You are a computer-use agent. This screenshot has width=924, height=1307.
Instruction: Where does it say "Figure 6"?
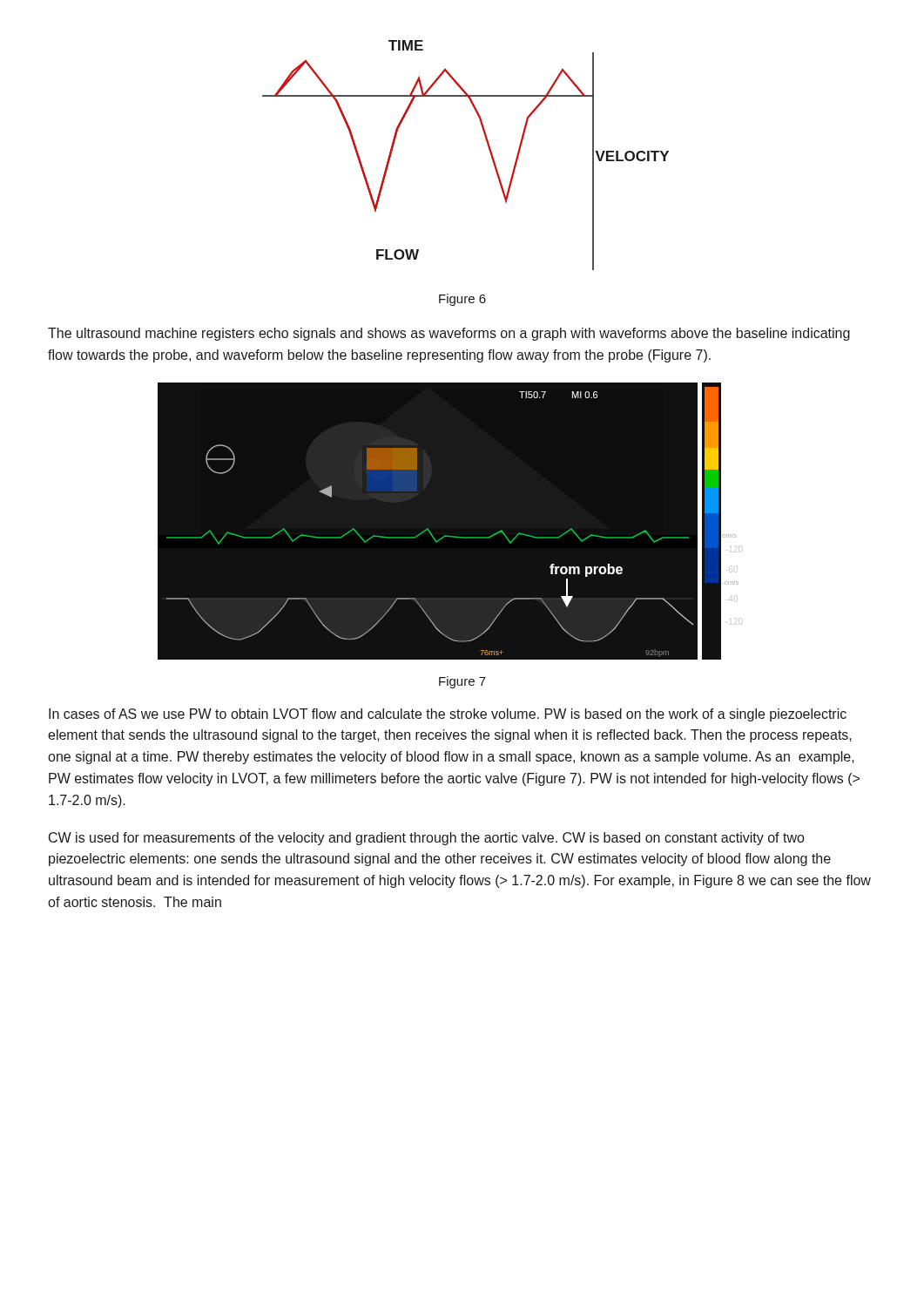pyautogui.click(x=462, y=298)
